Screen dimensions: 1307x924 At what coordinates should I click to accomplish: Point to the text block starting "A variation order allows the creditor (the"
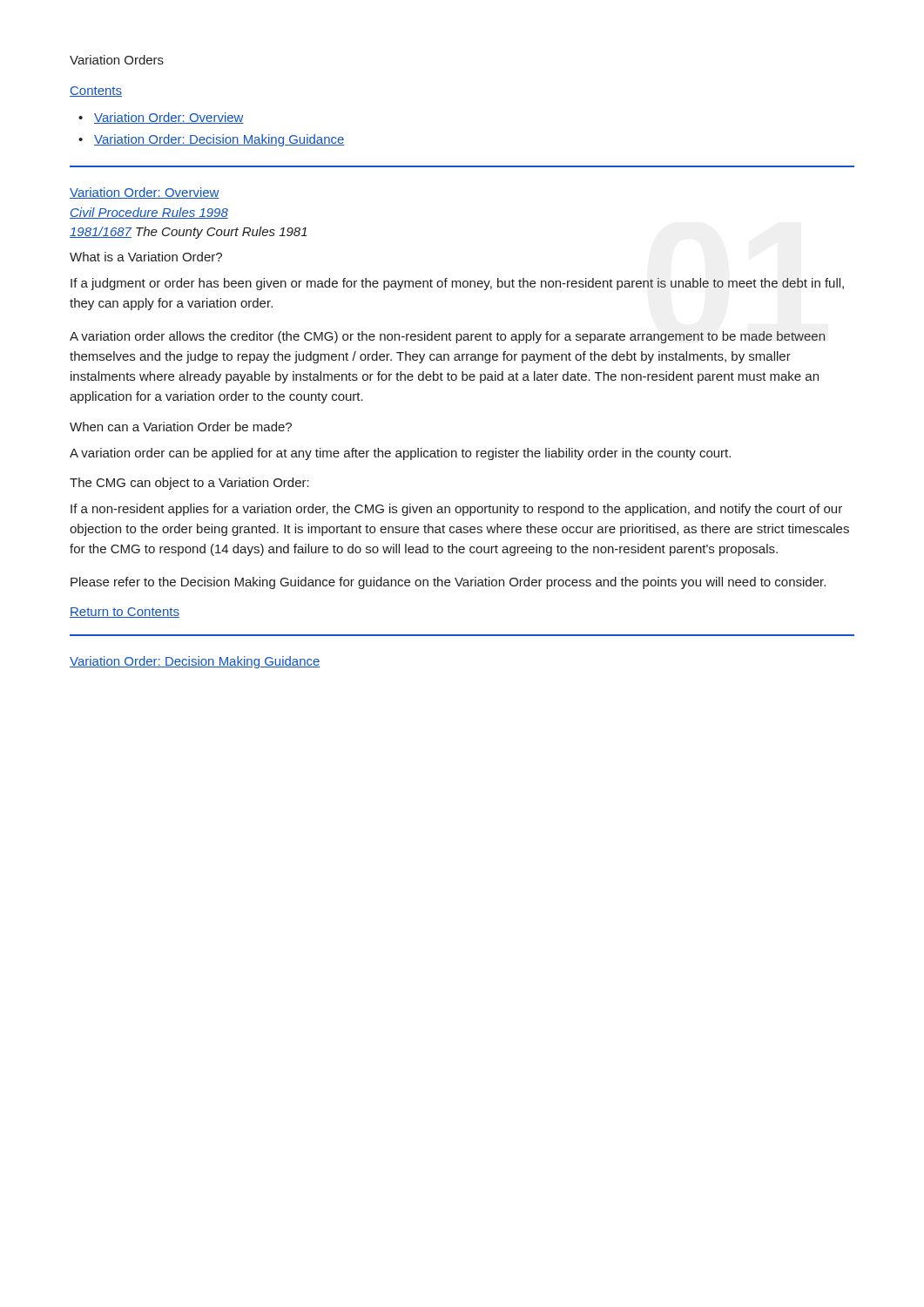(448, 366)
